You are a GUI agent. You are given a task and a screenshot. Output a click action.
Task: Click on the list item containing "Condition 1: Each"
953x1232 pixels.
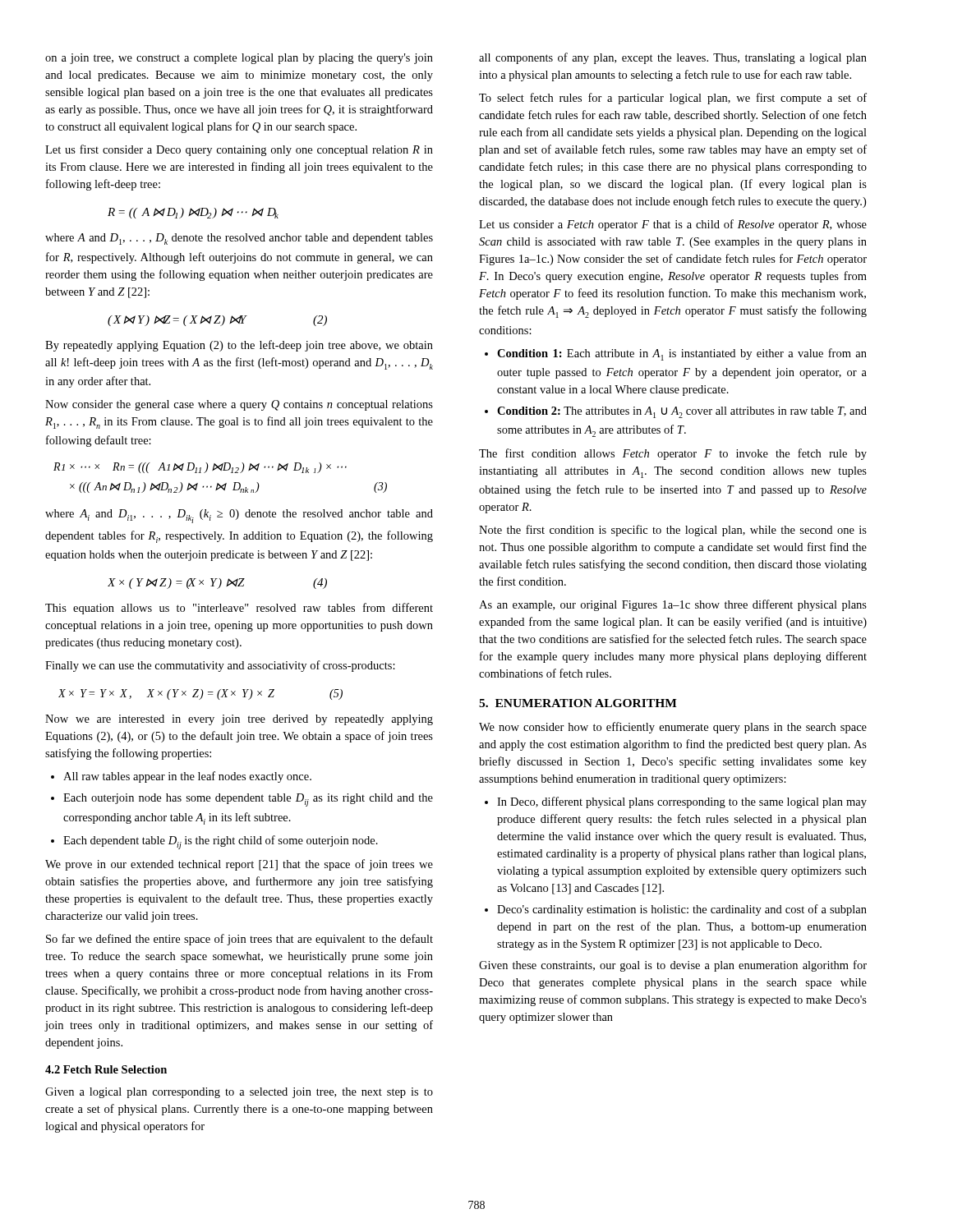[673, 372]
